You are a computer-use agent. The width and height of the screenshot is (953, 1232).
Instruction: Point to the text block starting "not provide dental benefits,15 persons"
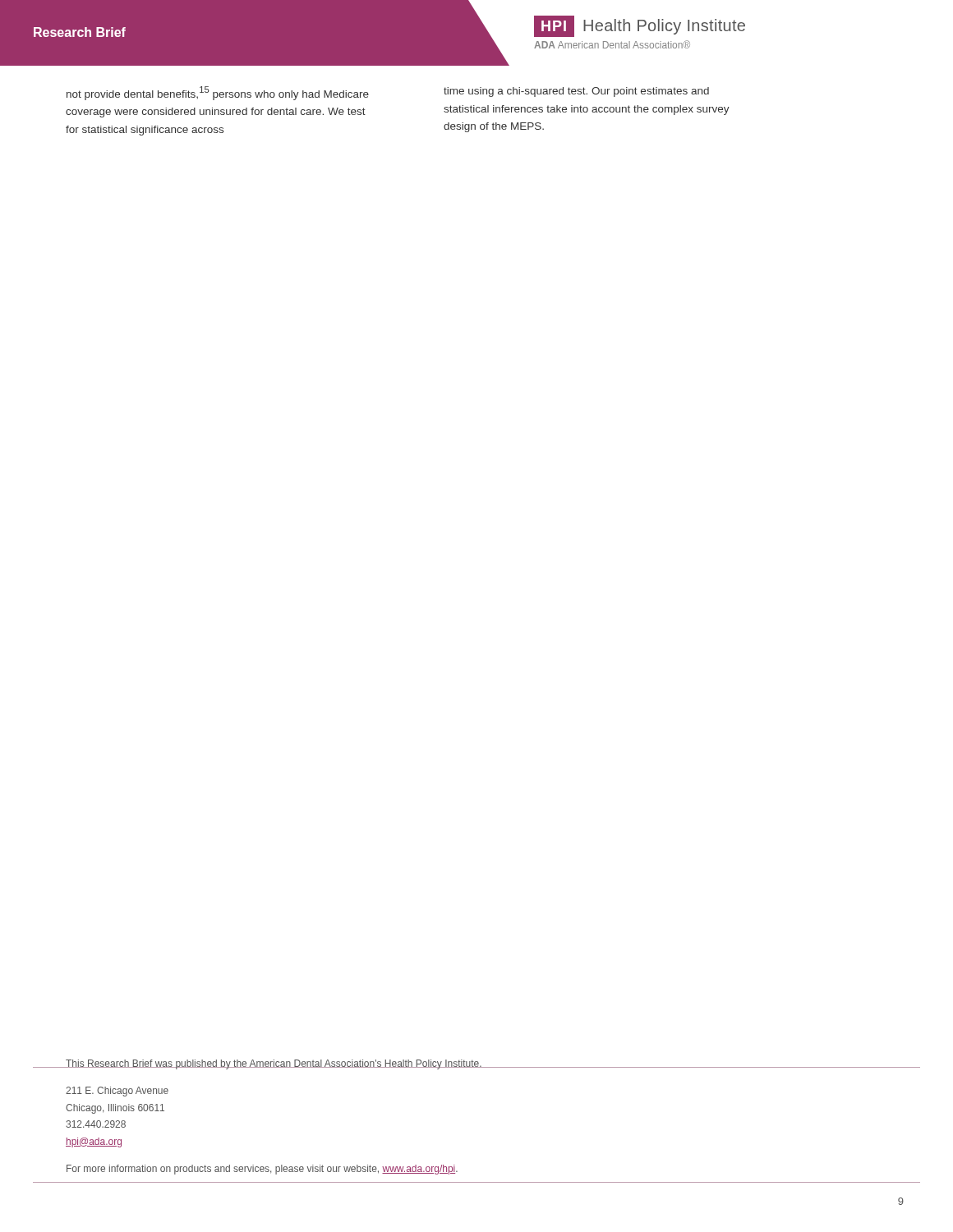pyautogui.click(x=217, y=110)
